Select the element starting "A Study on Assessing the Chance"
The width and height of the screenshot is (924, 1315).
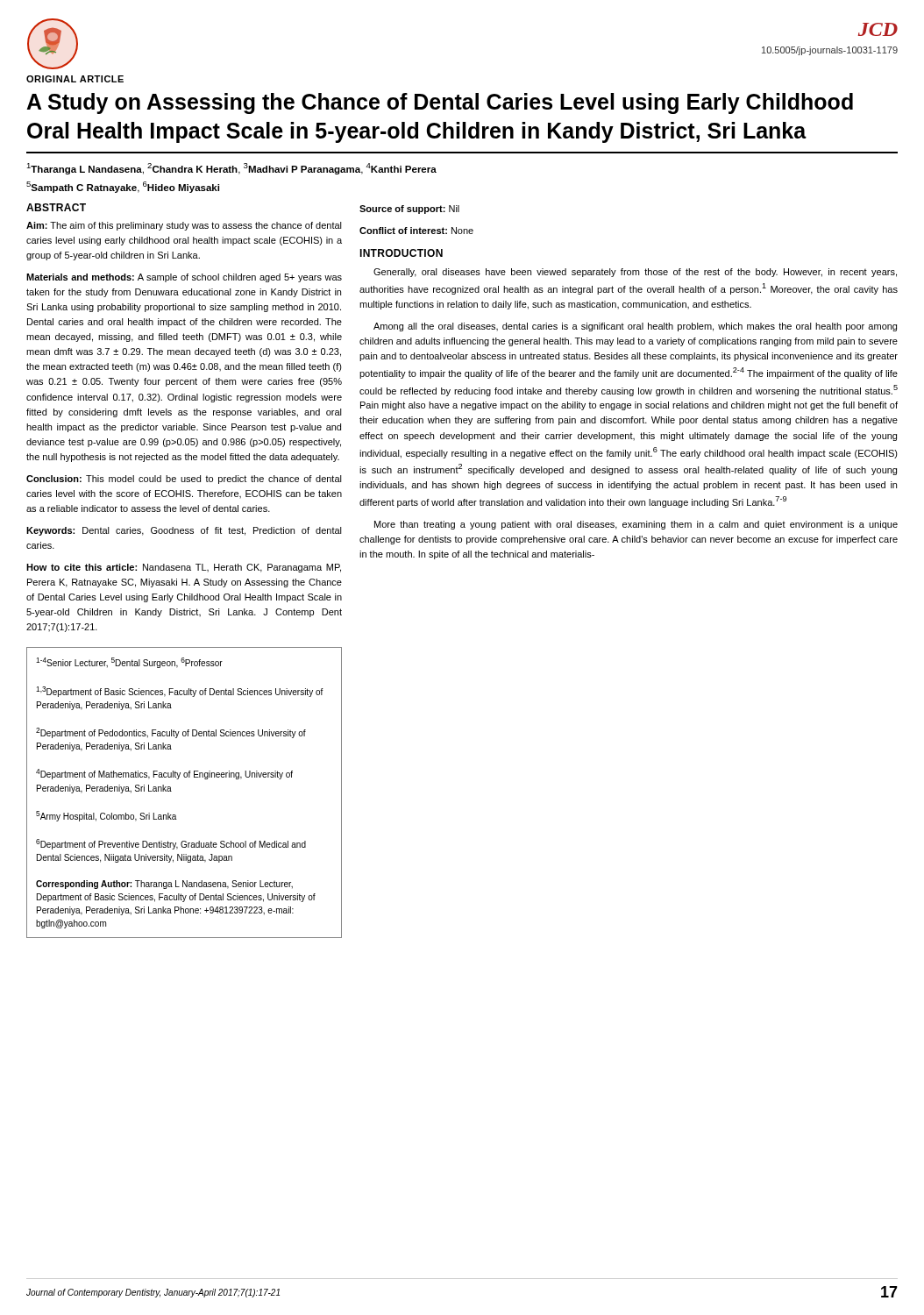(440, 116)
